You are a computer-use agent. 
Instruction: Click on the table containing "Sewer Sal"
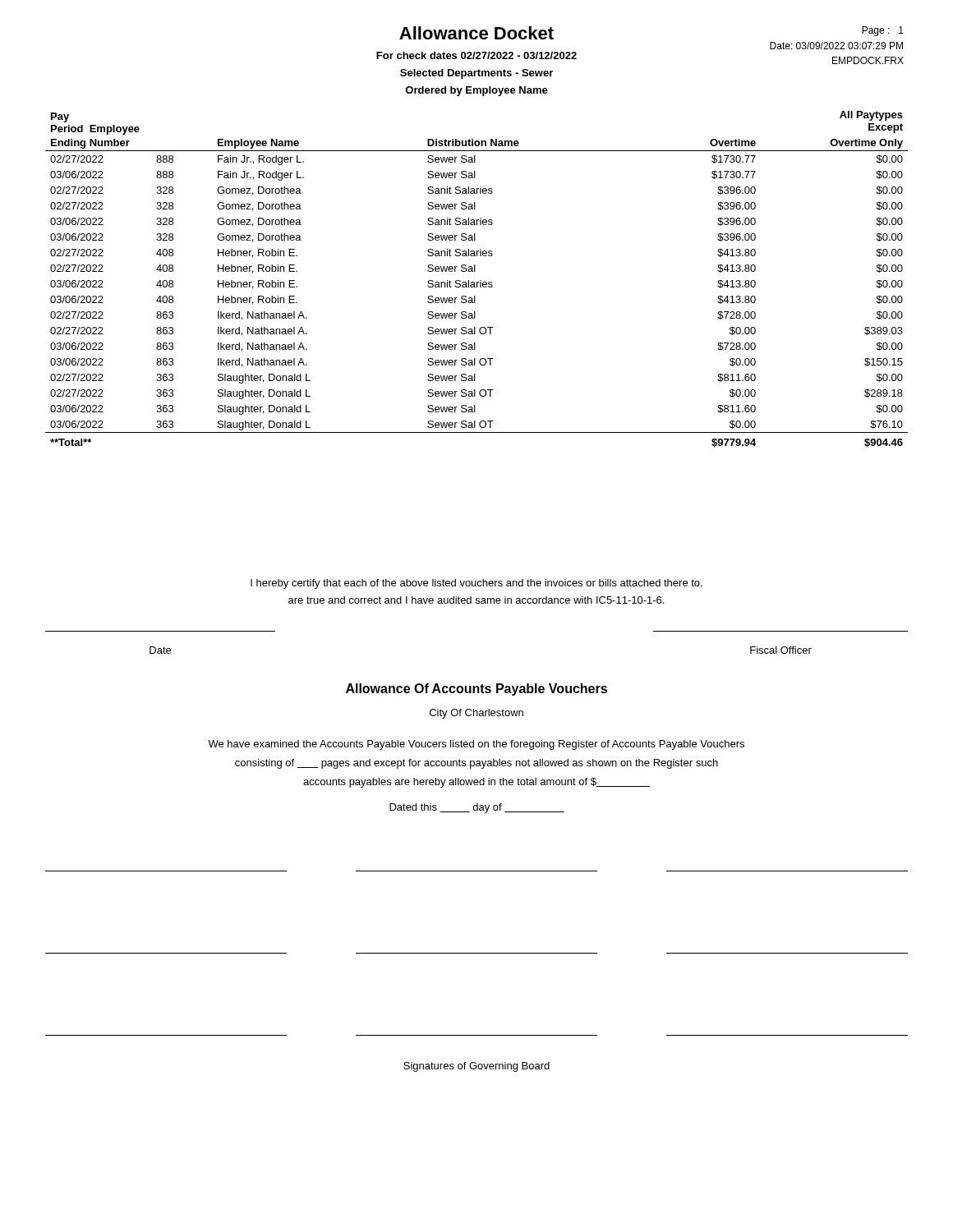click(x=476, y=278)
